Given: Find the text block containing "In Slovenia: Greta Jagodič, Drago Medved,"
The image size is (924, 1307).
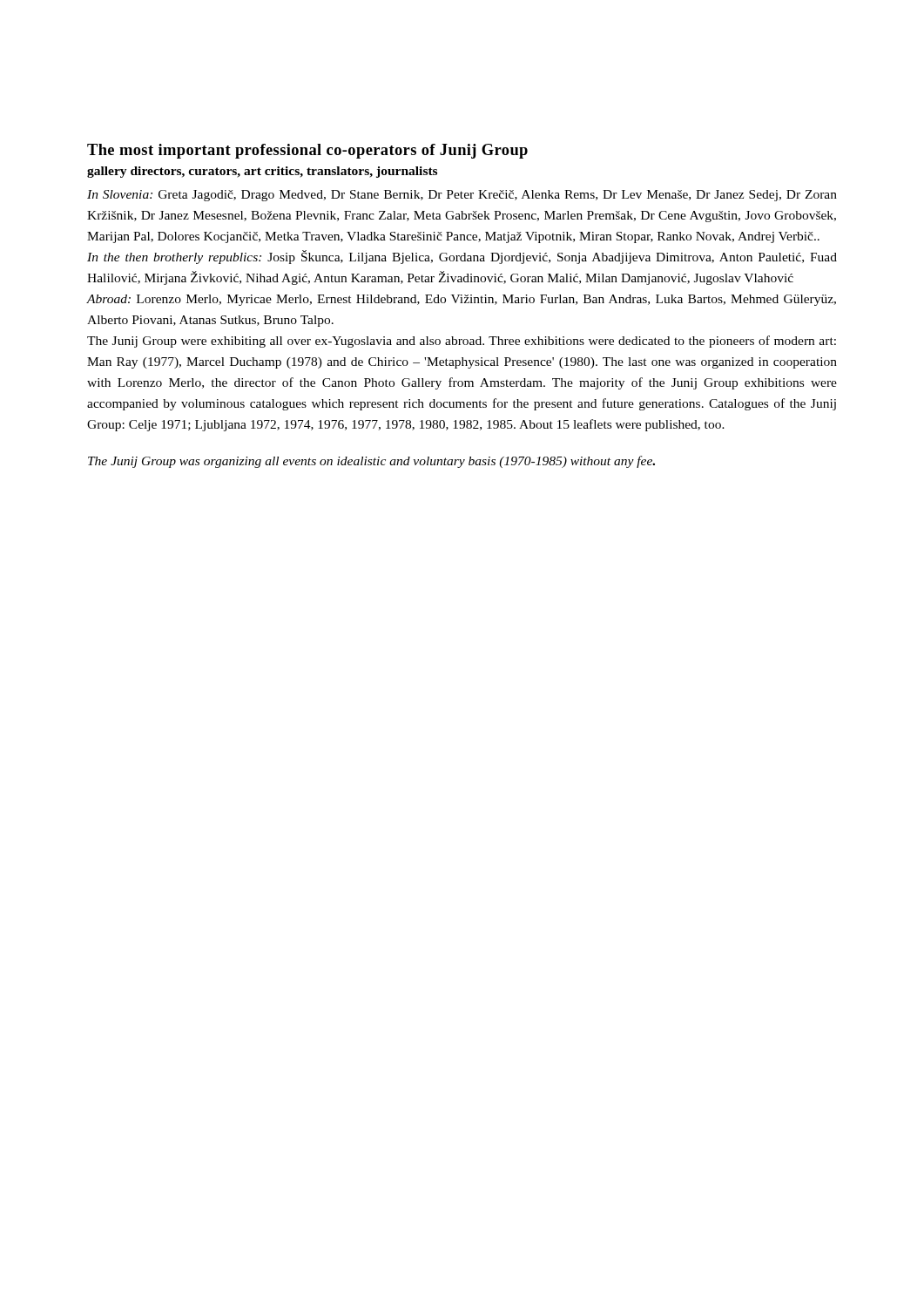Looking at the screenshot, I should pos(462,309).
